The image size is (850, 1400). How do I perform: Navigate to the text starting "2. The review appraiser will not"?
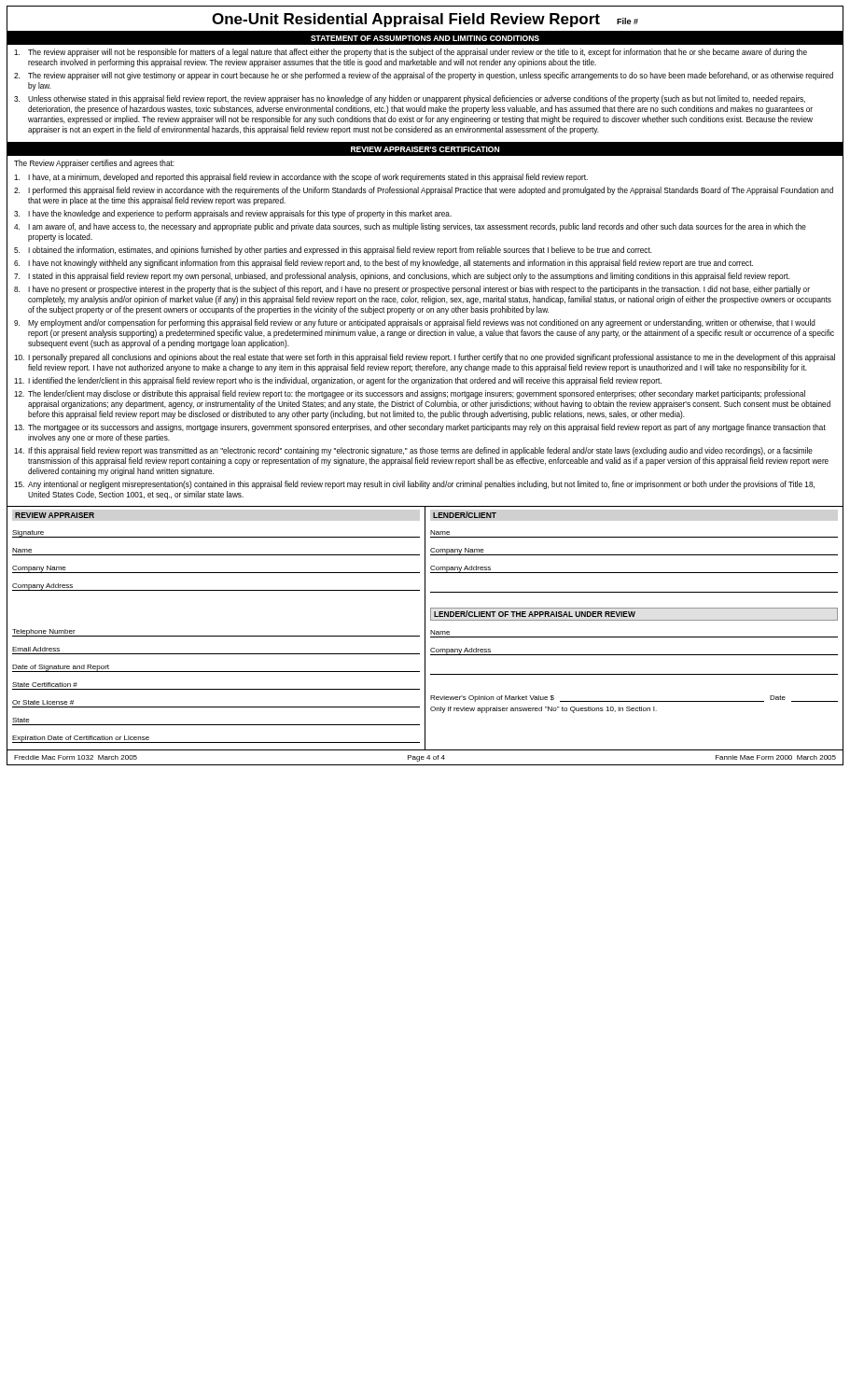tap(425, 81)
